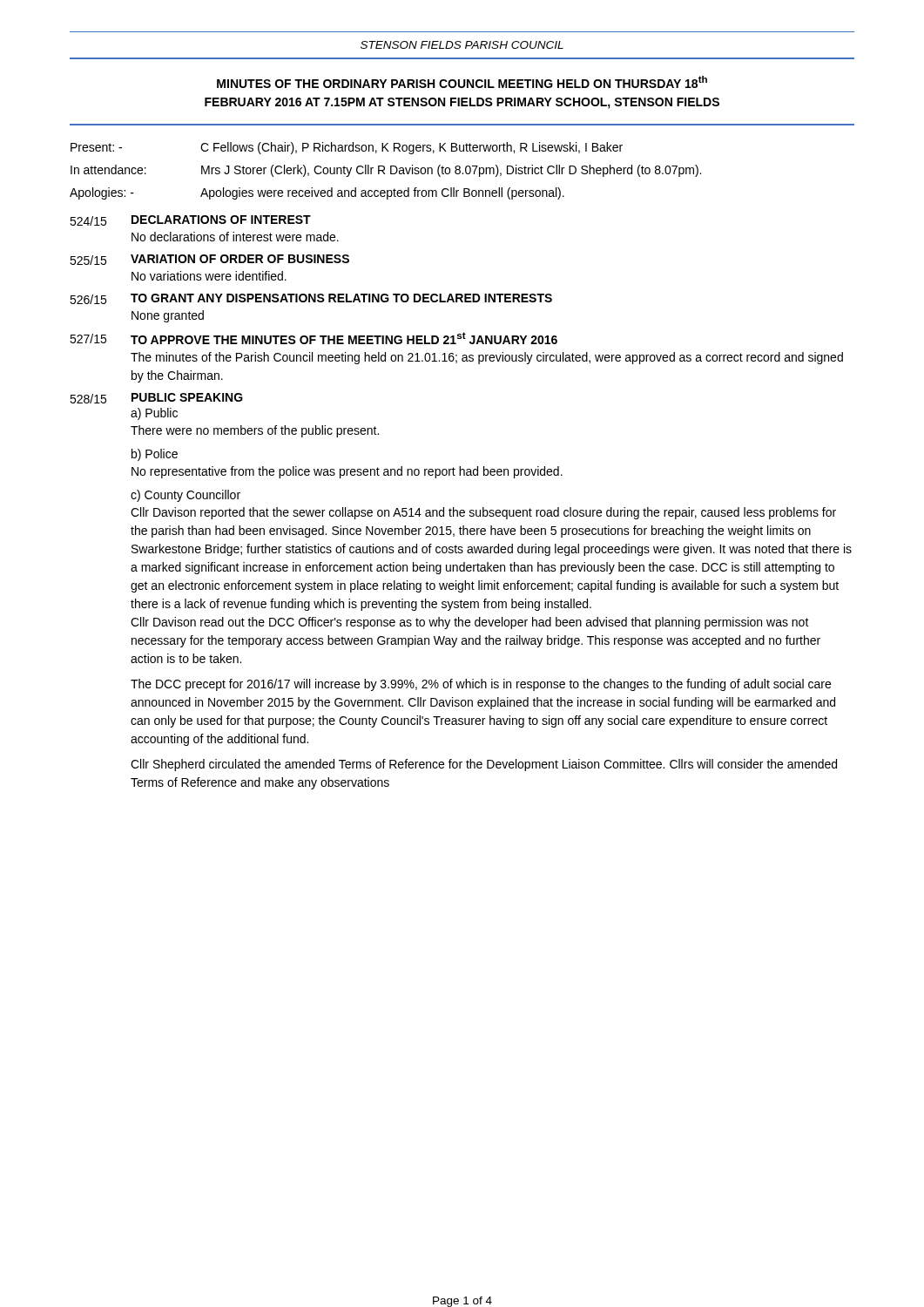The height and width of the screenshot is (1307, 924).
Task: Navigate to the text starting "No declarations of interest were"
Action: click(235, 237)
